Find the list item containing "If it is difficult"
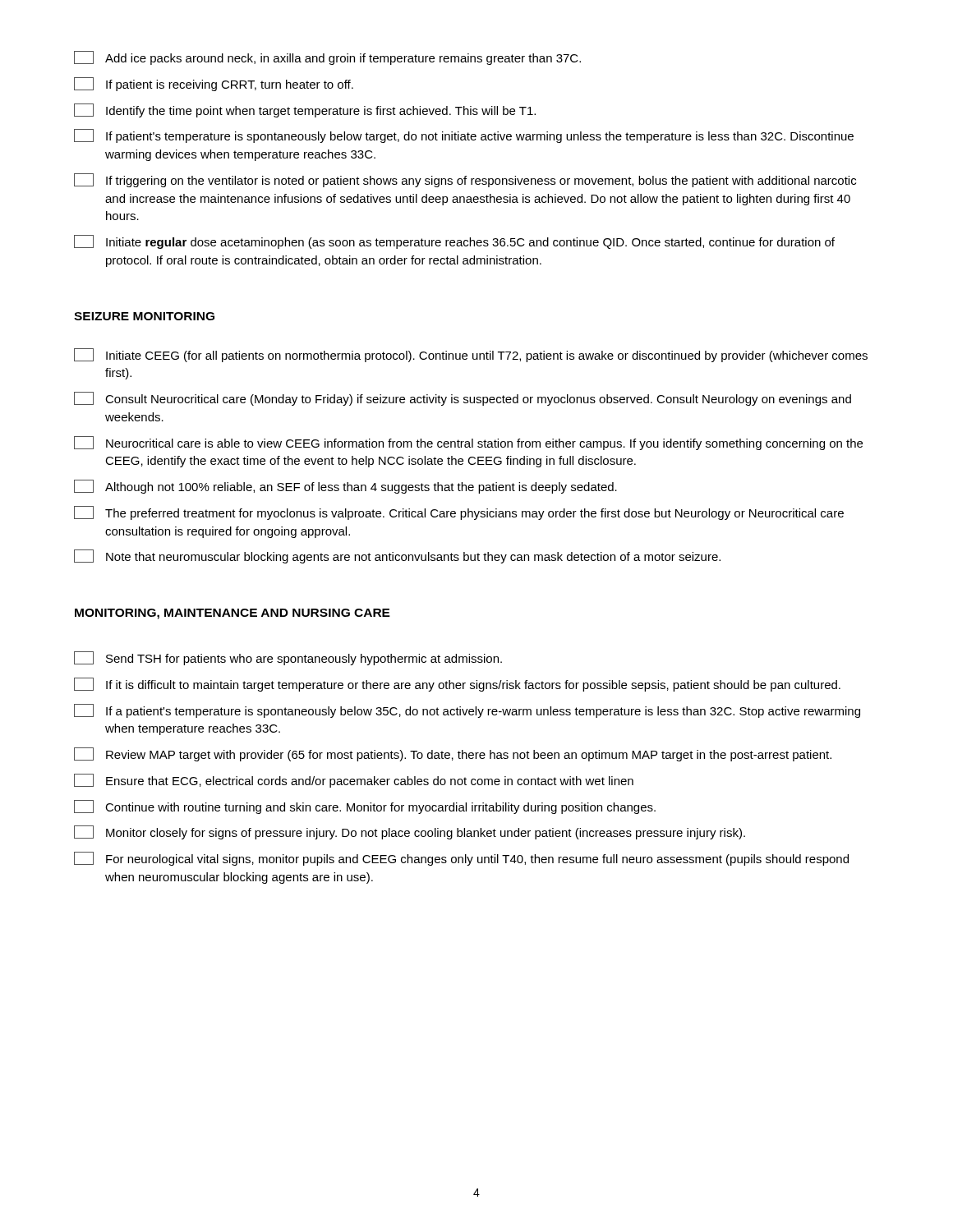953x1232 pixels. (476, 685)
